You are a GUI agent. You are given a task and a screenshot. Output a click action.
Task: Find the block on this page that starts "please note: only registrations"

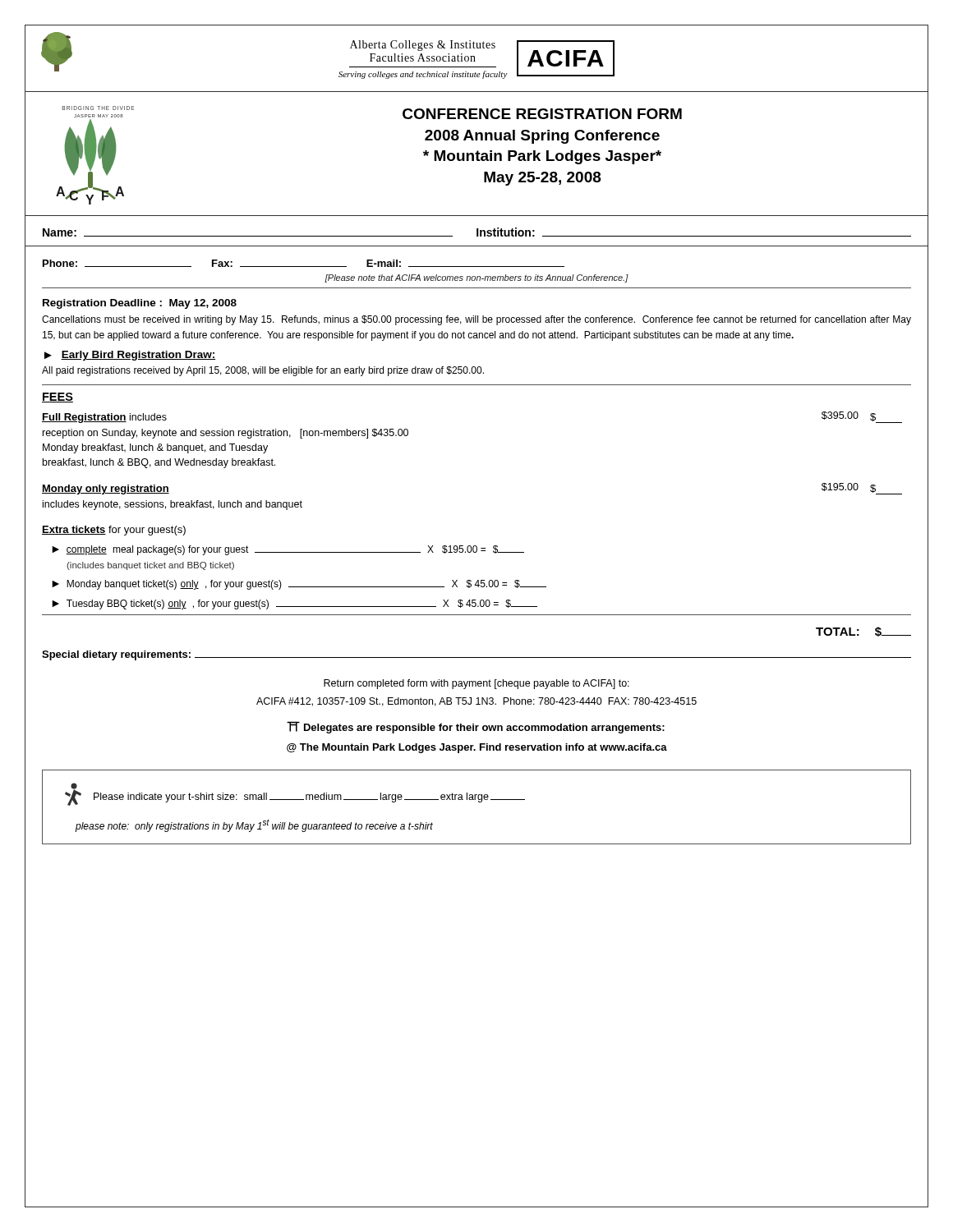254,825
